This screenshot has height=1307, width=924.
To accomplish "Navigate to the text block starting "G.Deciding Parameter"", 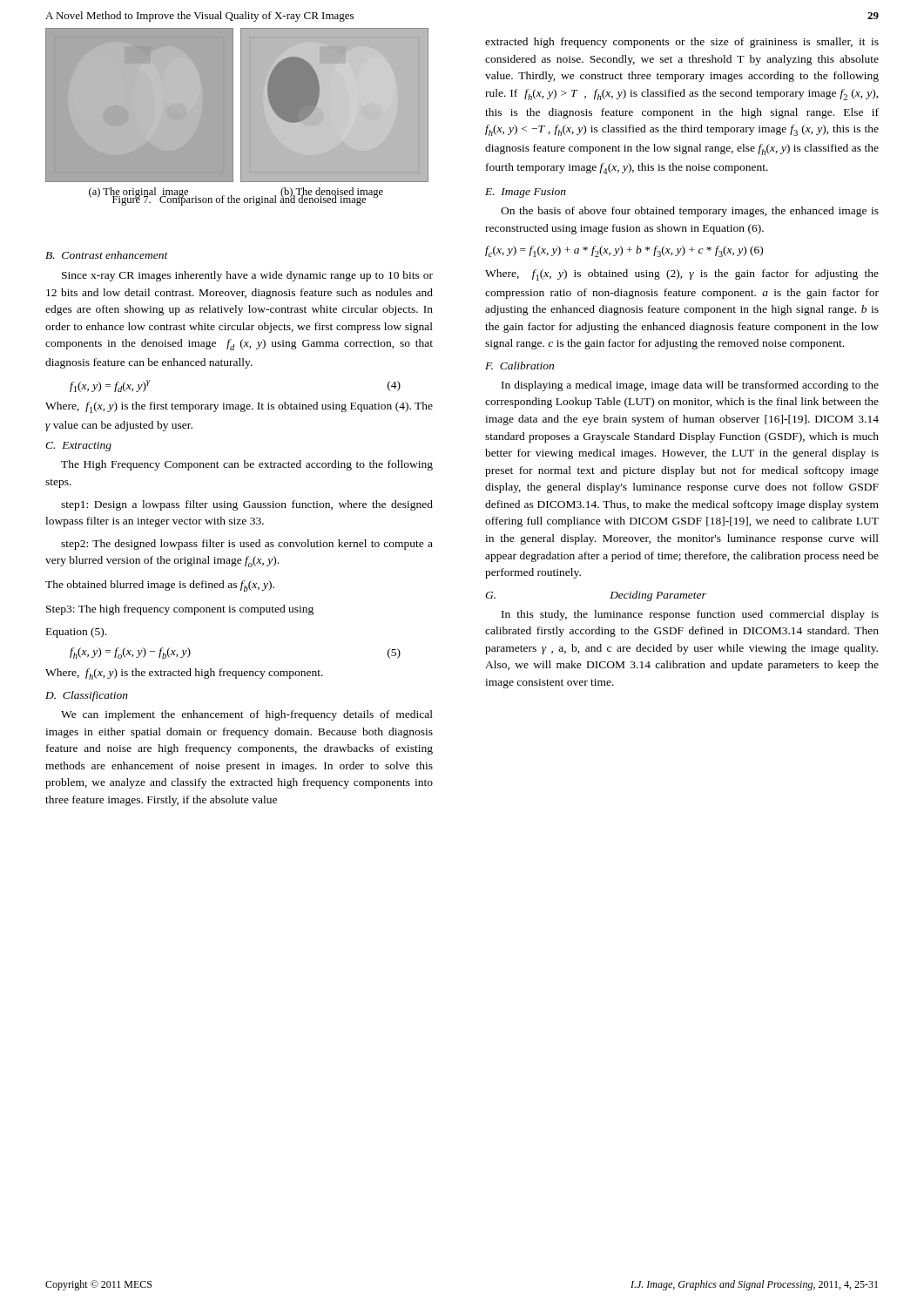I will click(x=491, y=596).
